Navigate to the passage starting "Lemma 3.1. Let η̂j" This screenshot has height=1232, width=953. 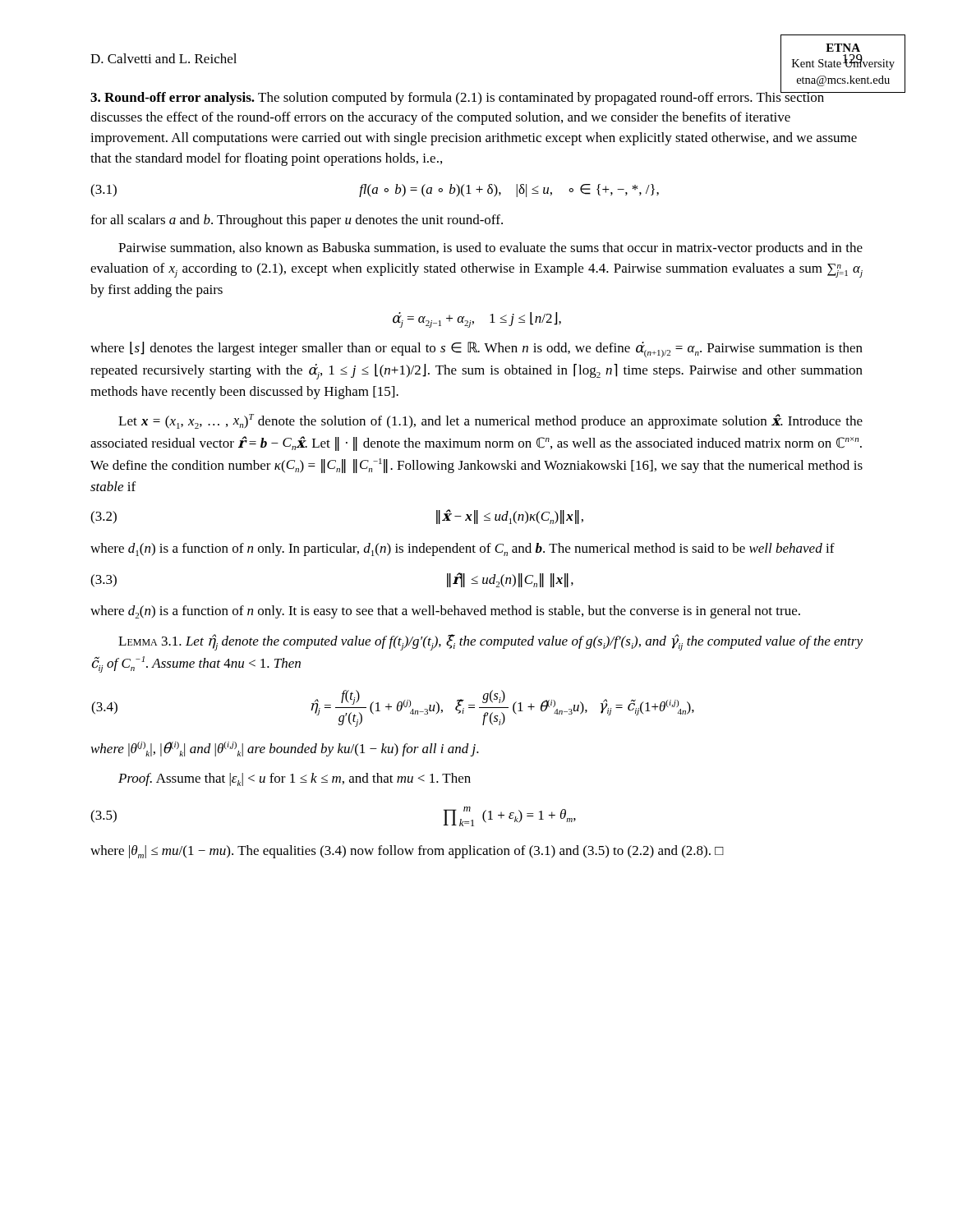click(476, 653)
